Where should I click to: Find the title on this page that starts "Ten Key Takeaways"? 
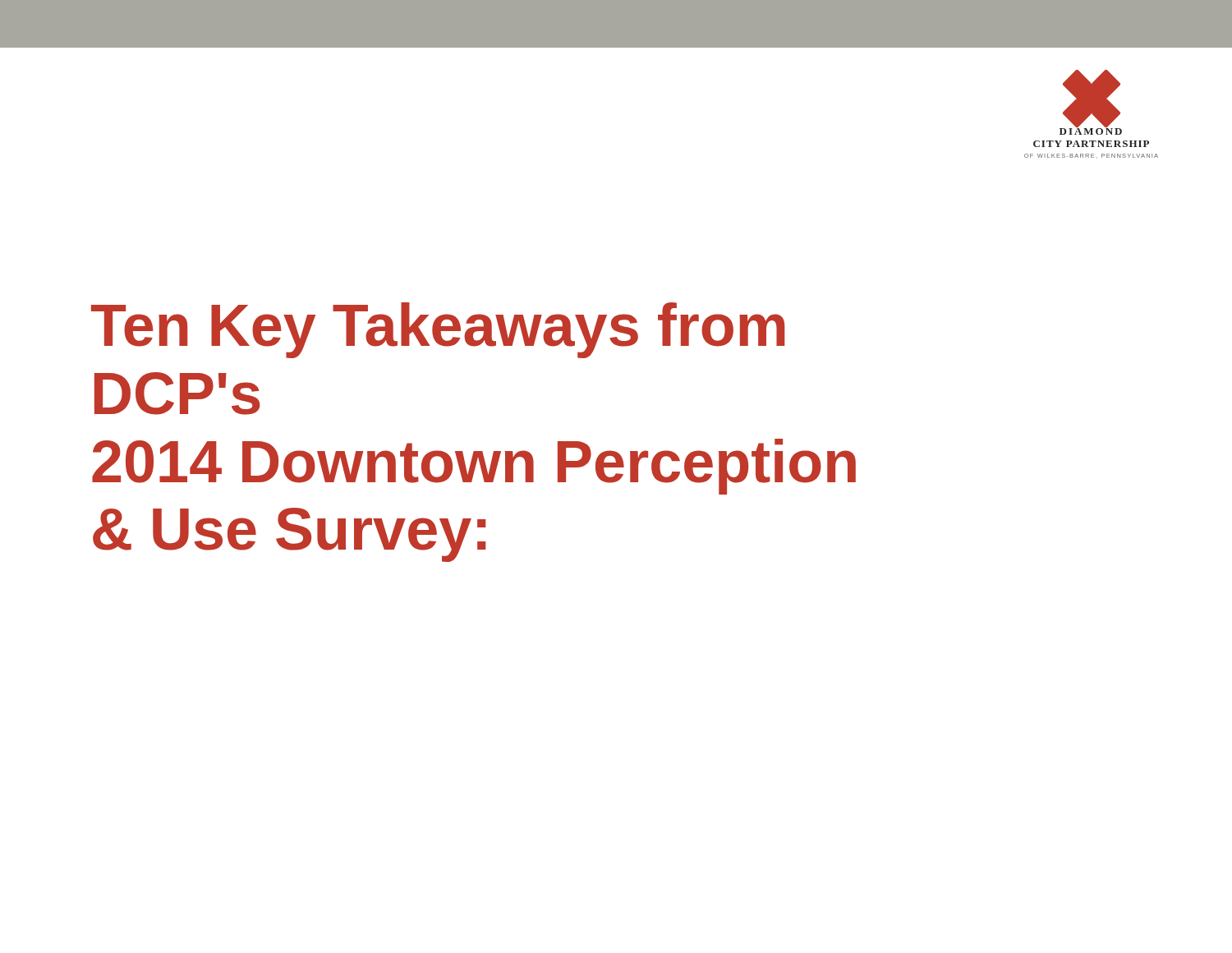[x=501, y=428]
